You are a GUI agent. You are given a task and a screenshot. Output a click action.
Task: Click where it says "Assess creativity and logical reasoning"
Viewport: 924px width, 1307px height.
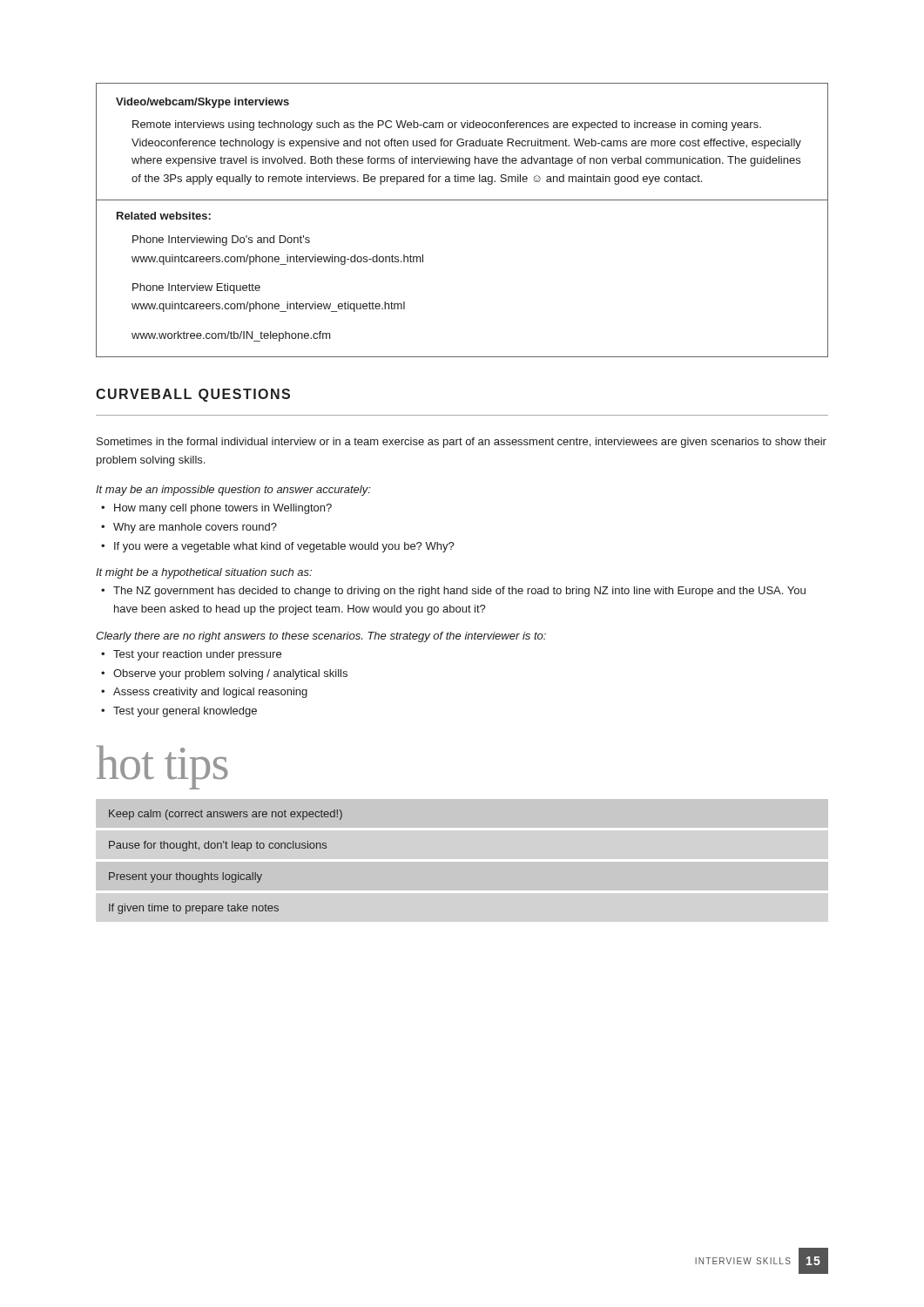click(x=210, y=692)
